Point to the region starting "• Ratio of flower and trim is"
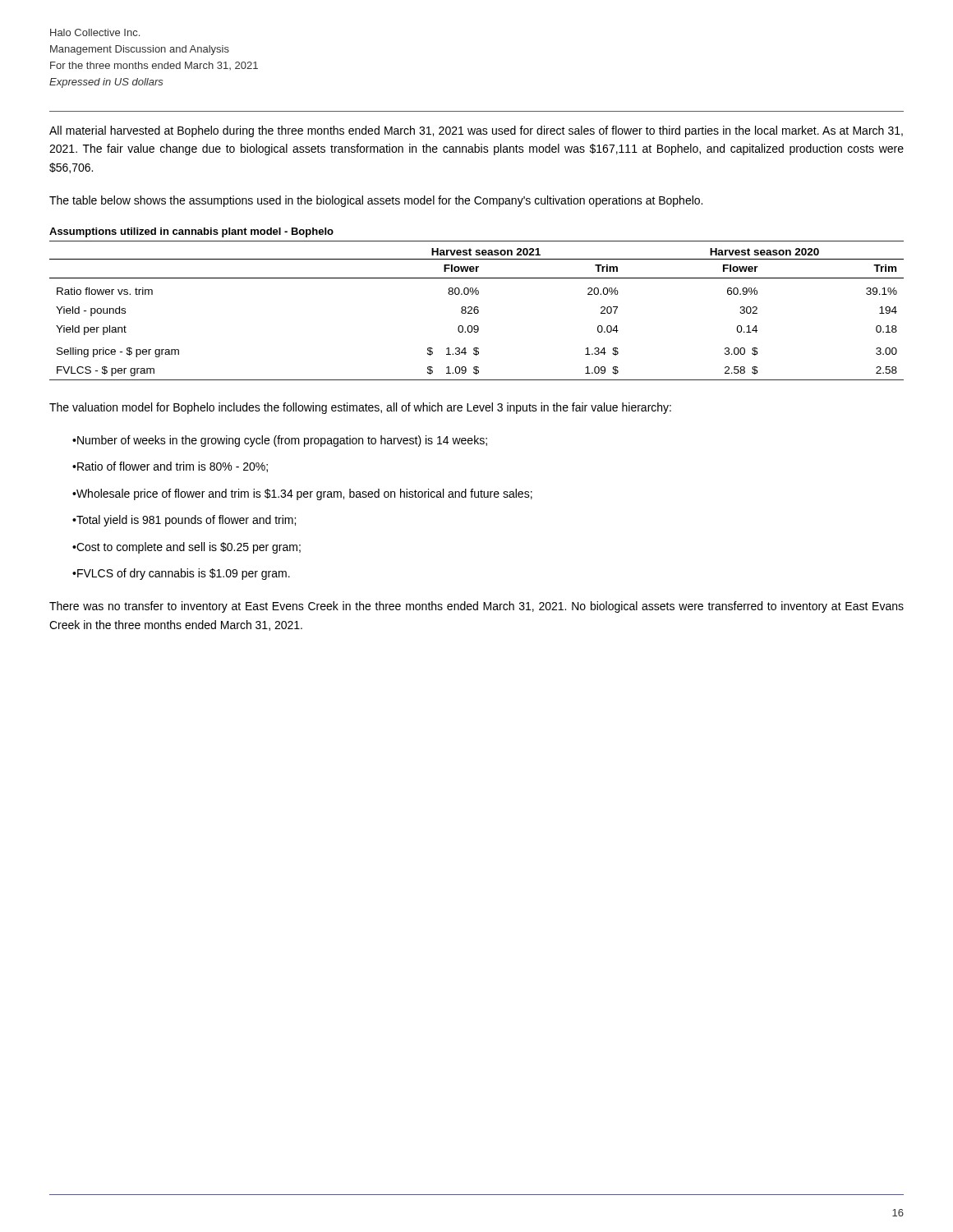The width and height of the screenshot is (953, 1232). pyautogui.click(x=170, y=467)
